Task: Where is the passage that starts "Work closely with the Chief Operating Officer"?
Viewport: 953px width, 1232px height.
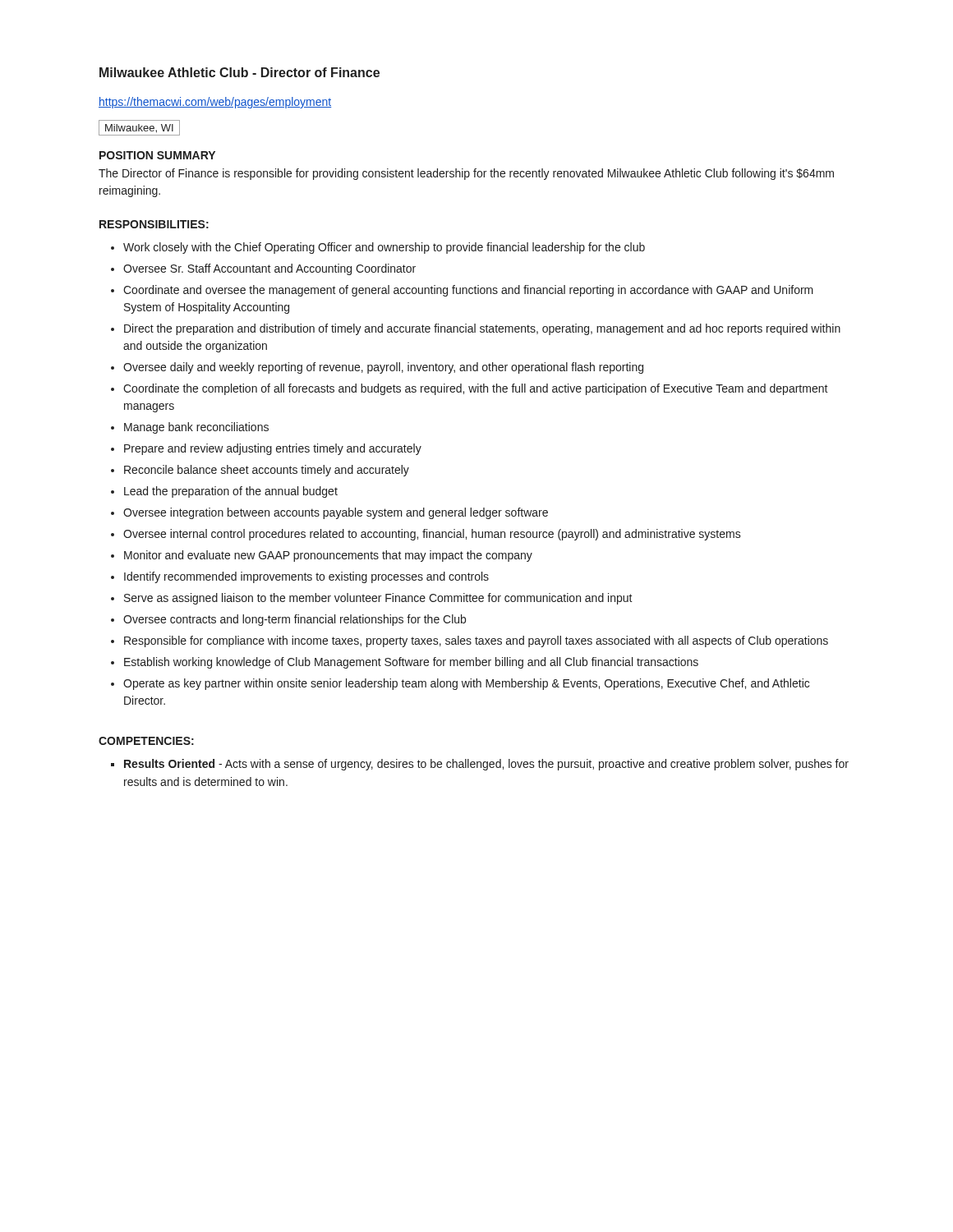Action: (384, 247)
